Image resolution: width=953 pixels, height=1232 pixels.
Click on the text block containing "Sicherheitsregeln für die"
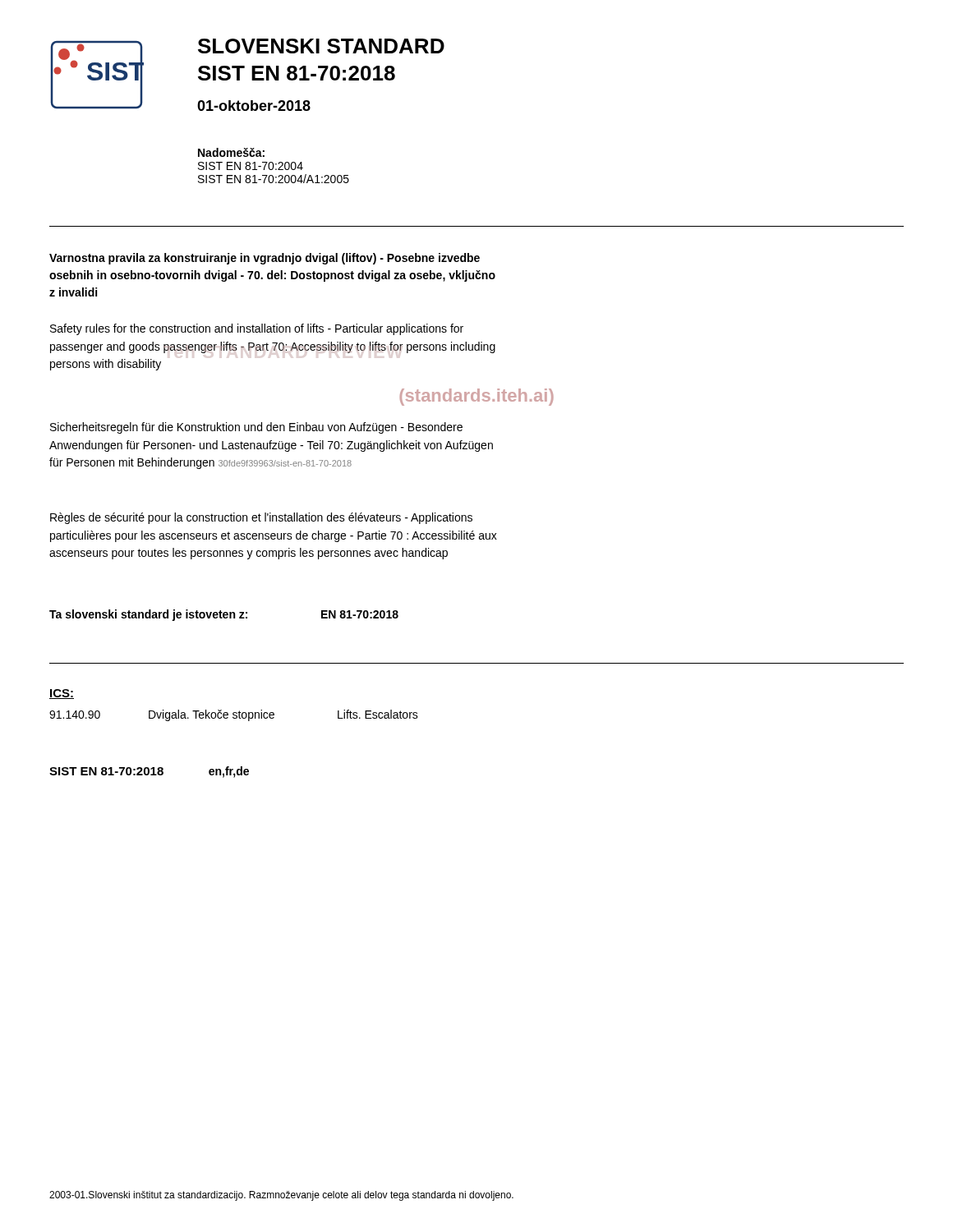[x=476, y=446]
